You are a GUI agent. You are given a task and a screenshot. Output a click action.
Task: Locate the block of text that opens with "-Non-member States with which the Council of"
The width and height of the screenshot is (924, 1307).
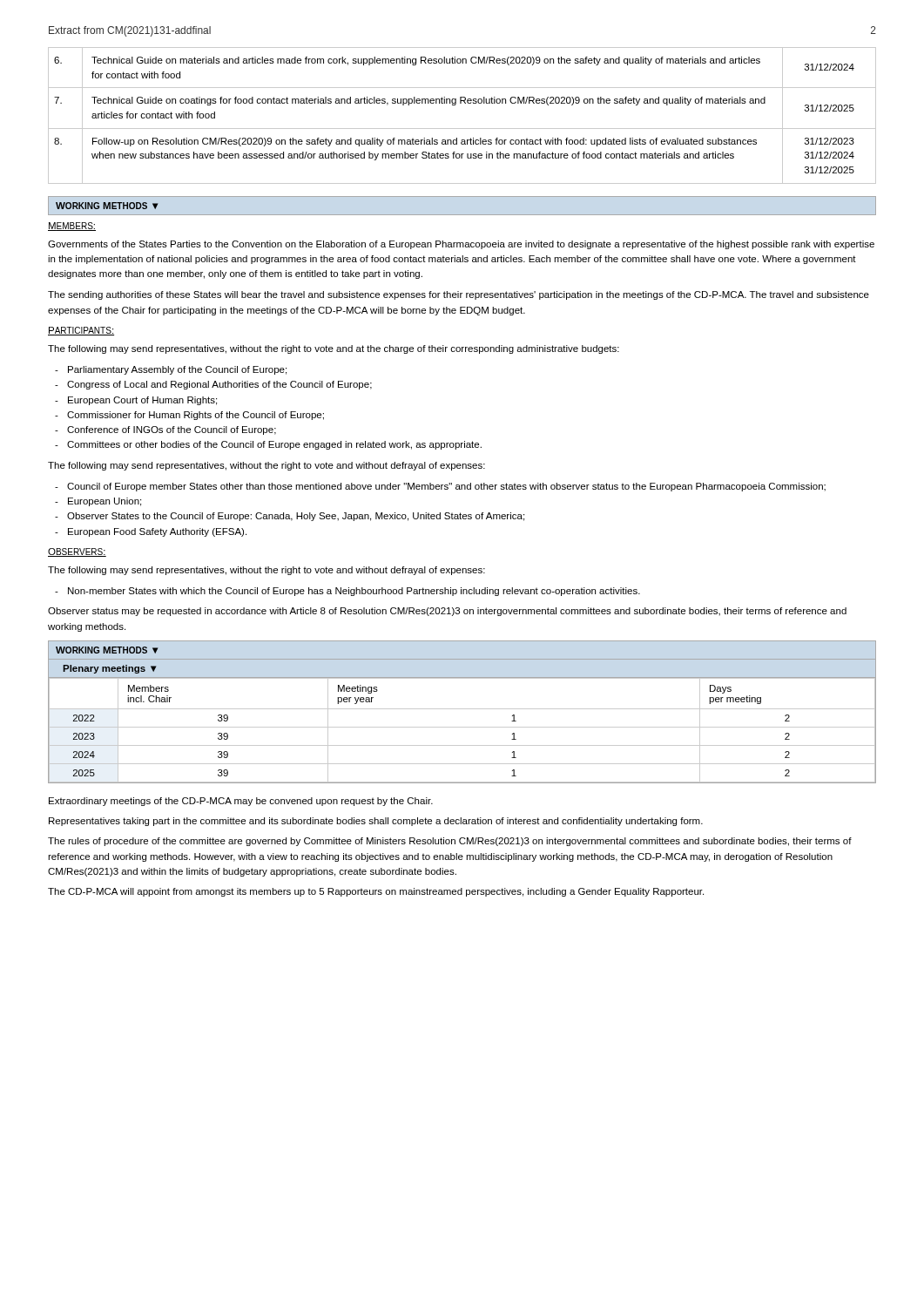pos(348,591)
